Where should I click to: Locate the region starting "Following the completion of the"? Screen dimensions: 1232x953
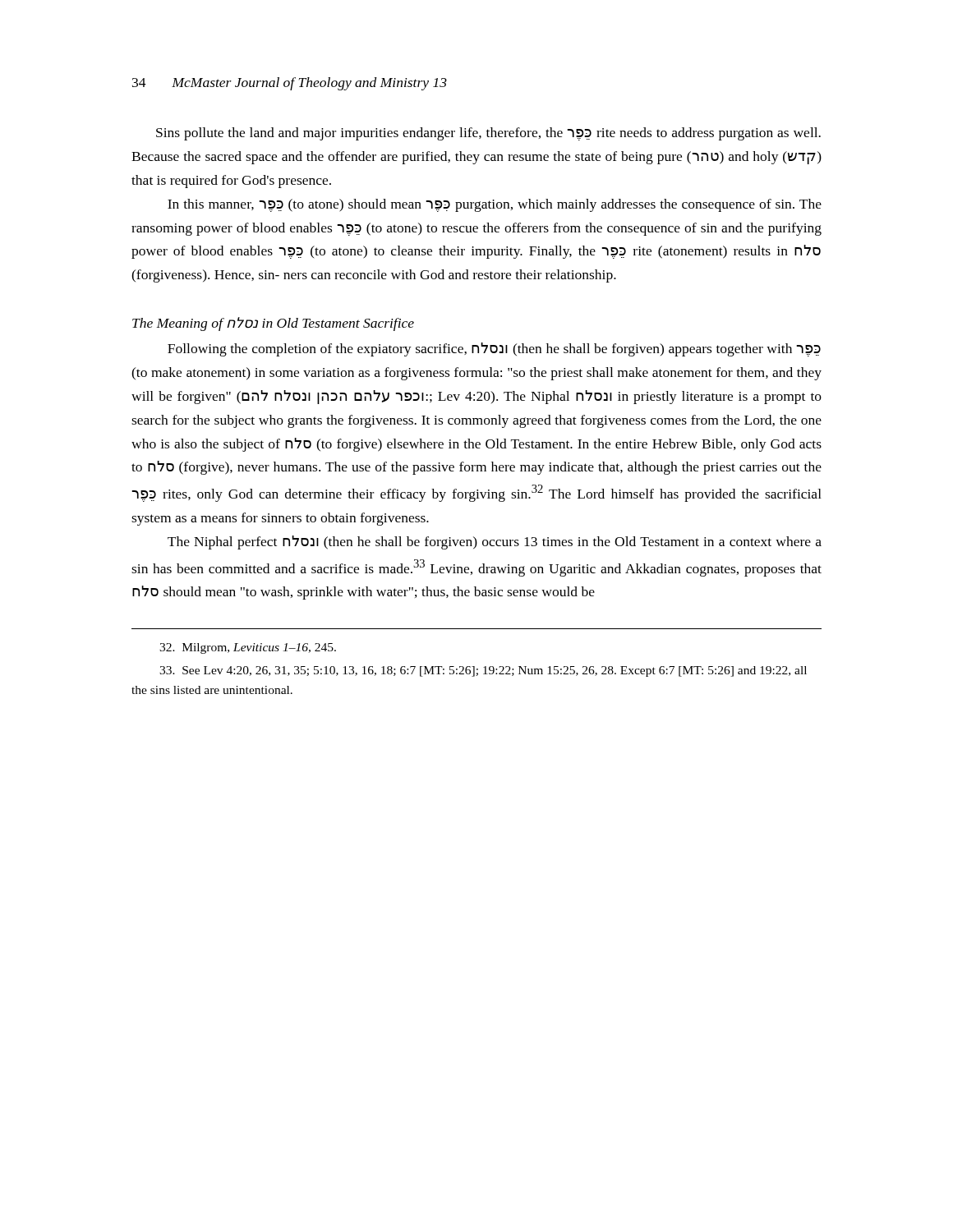point(476,470)
